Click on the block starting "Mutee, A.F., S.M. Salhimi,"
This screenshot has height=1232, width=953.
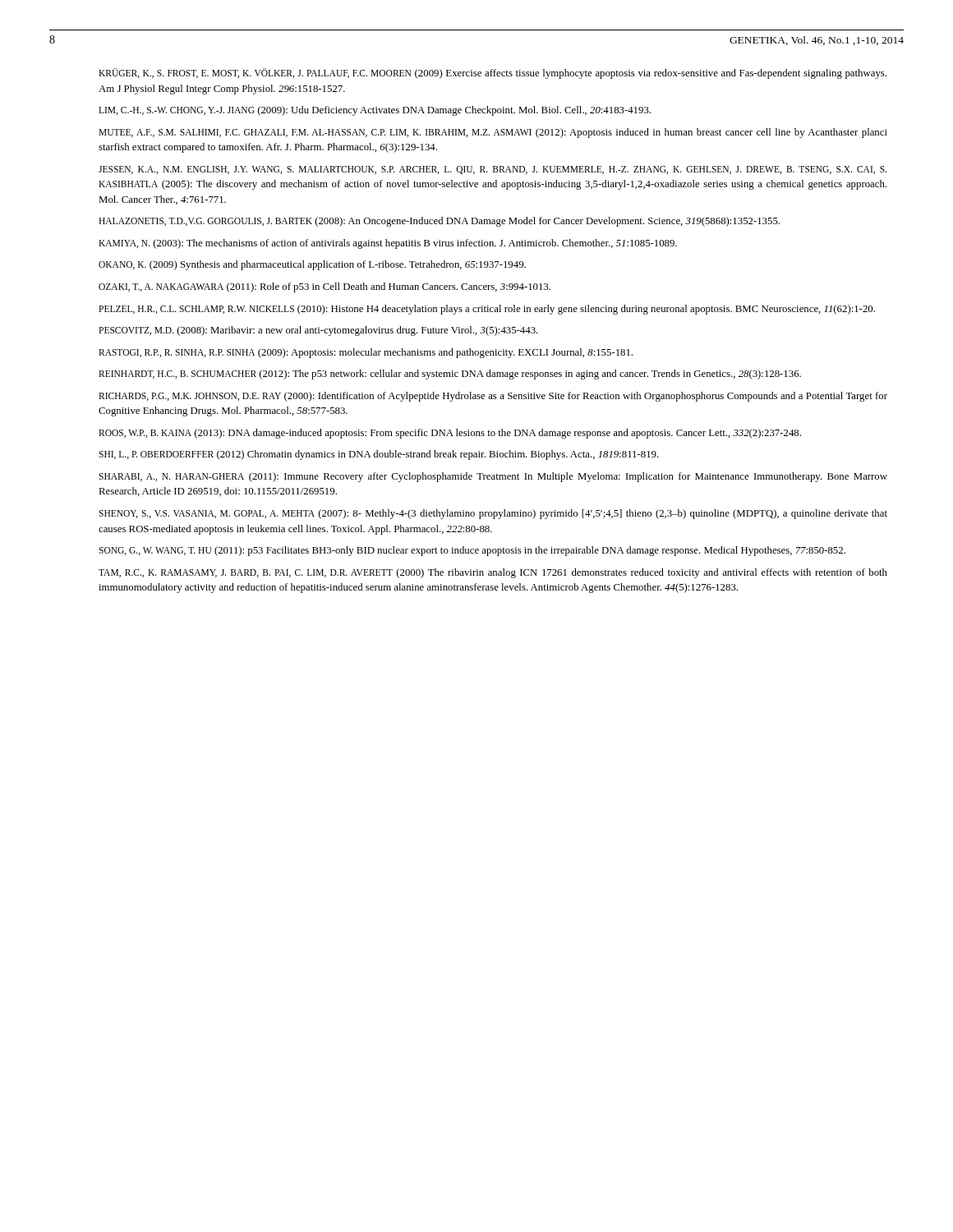pos(493,140)
